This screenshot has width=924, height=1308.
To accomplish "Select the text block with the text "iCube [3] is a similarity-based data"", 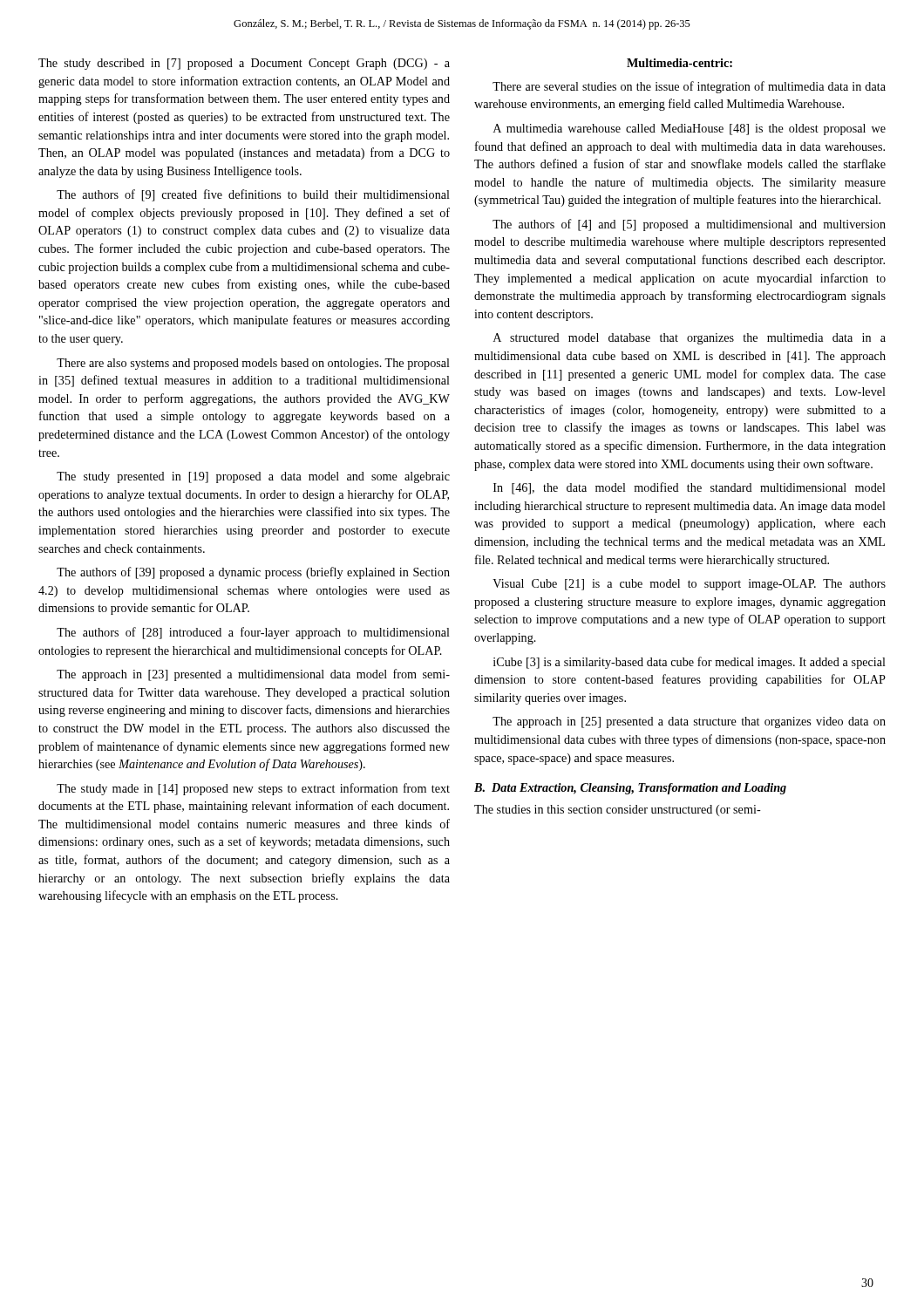I will [x=680, y=680].
